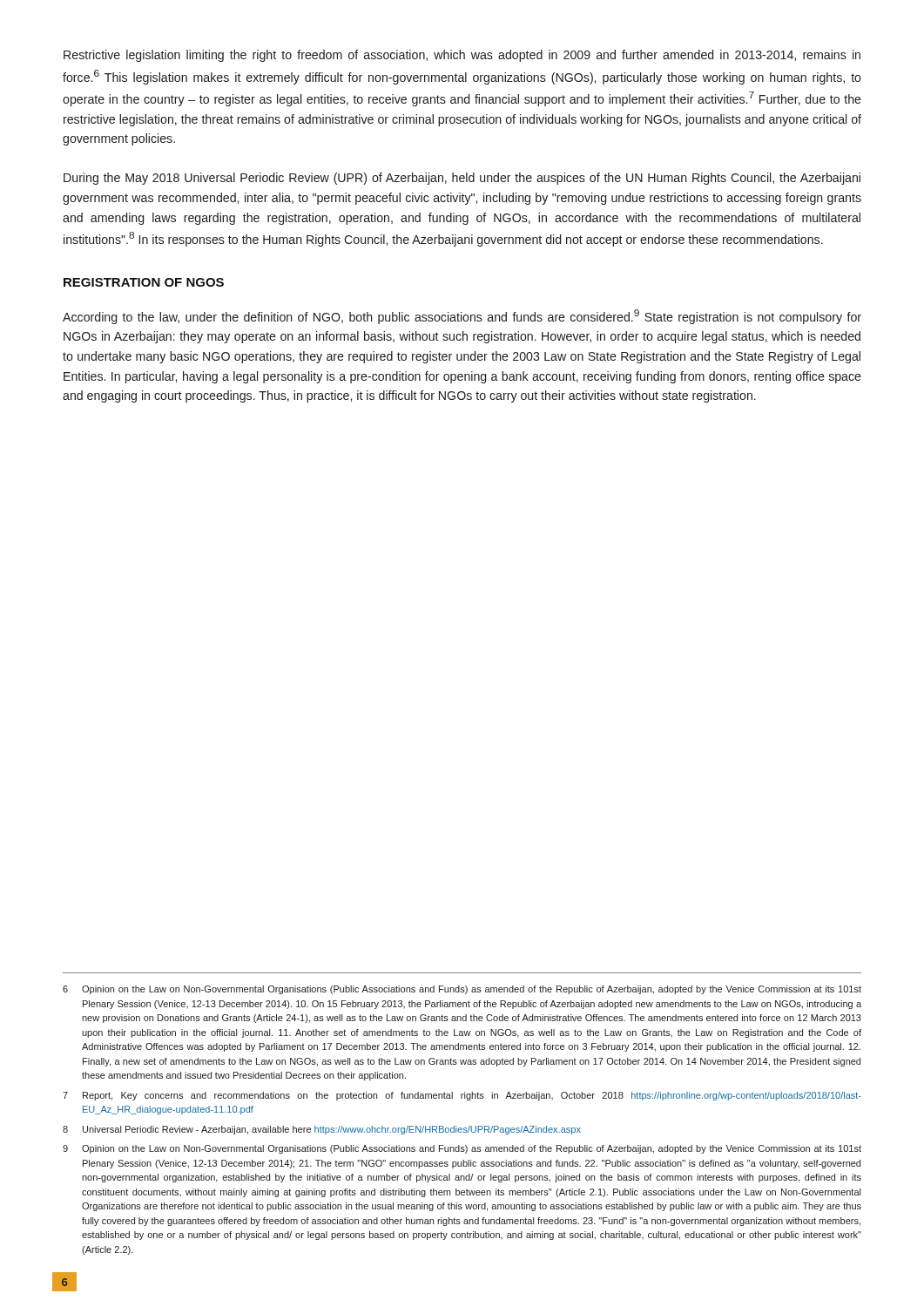This screenshot has width=924, height=1307.
Task: Click on the region starting "REGISTRATION OF NGOS"
Action: [144, 282]
